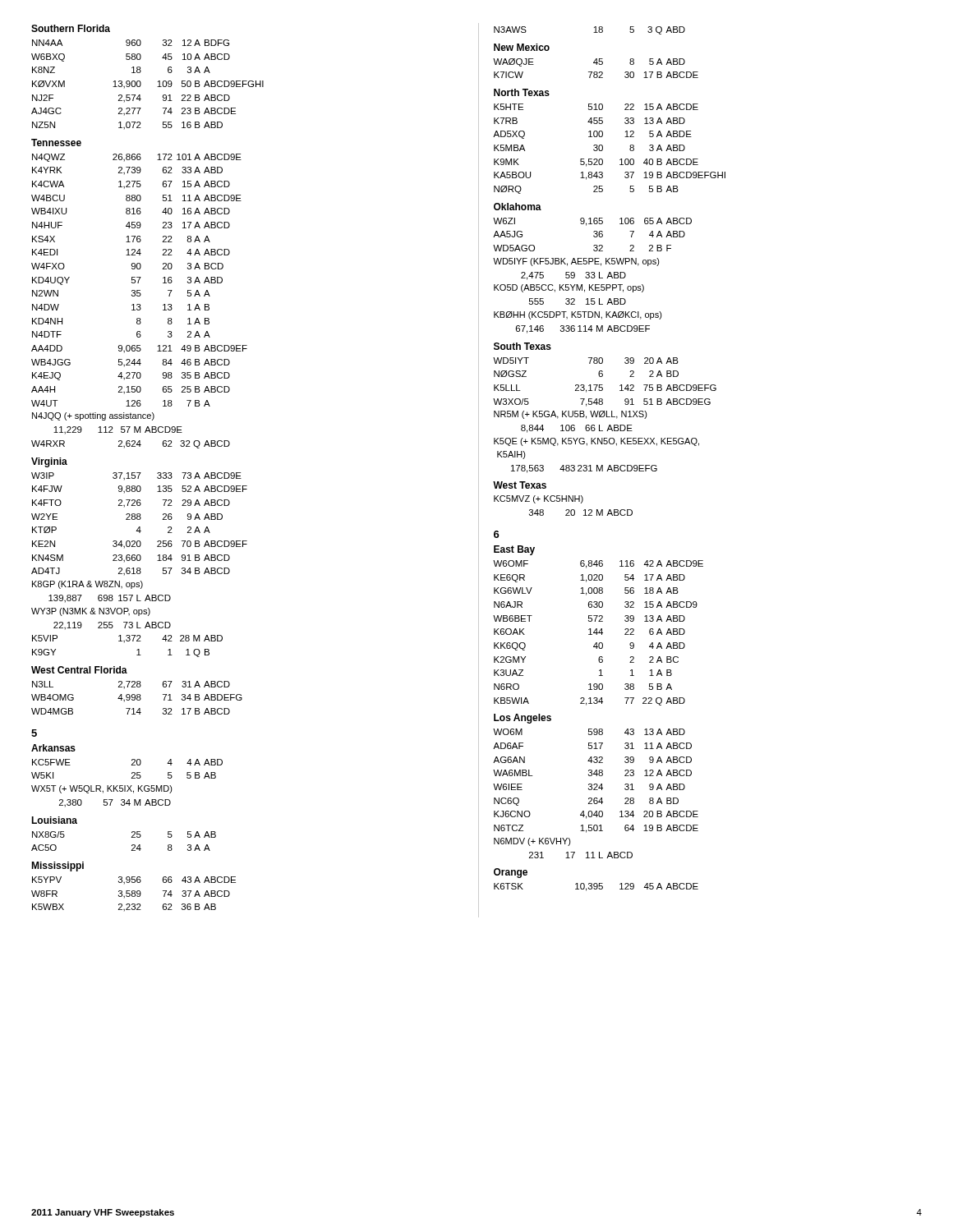
Task: Select the table that reads "N3AWS1853 Q ABD"
Action: coord(708,30)
